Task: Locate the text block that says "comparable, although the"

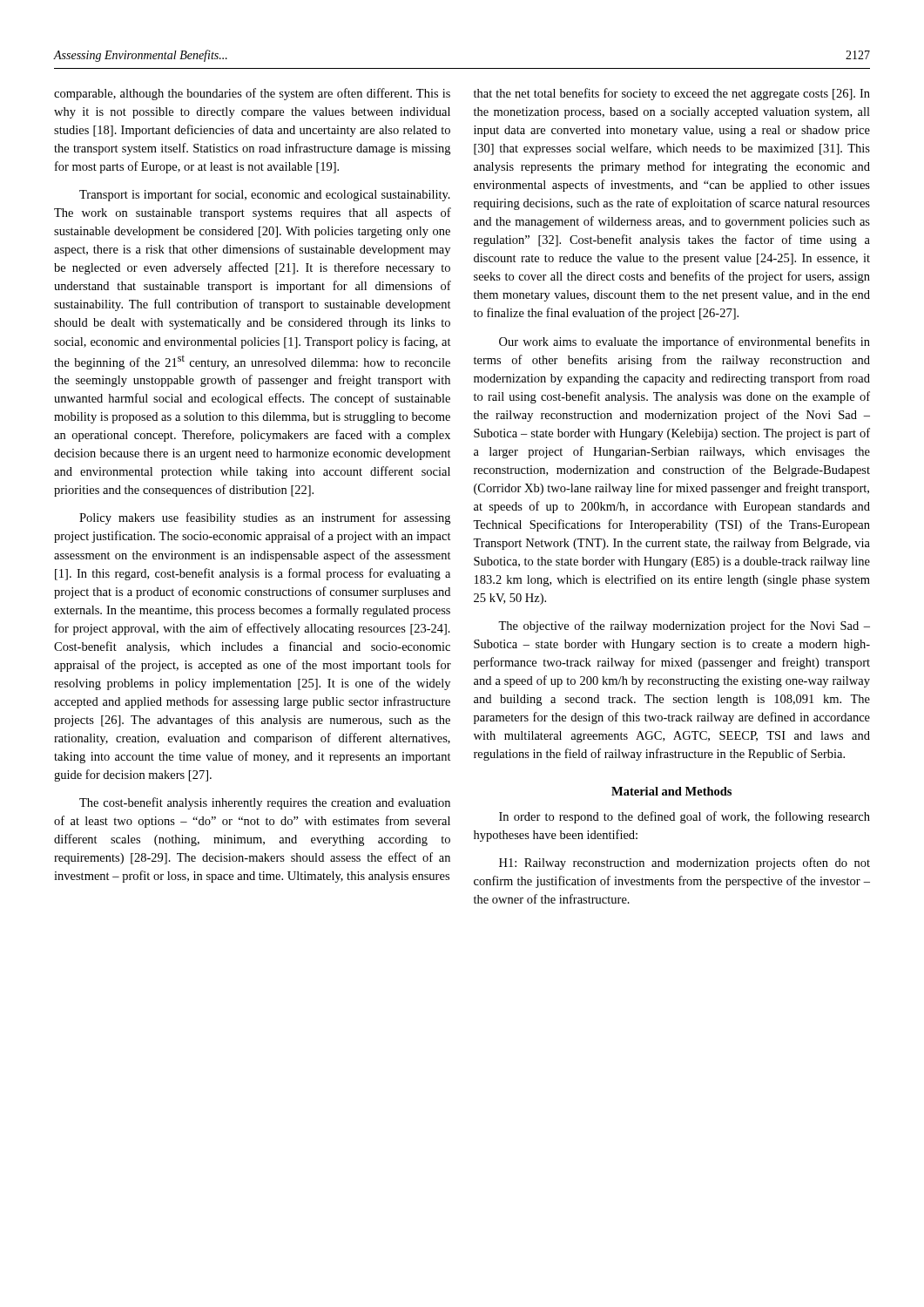Action: [252, 131]
